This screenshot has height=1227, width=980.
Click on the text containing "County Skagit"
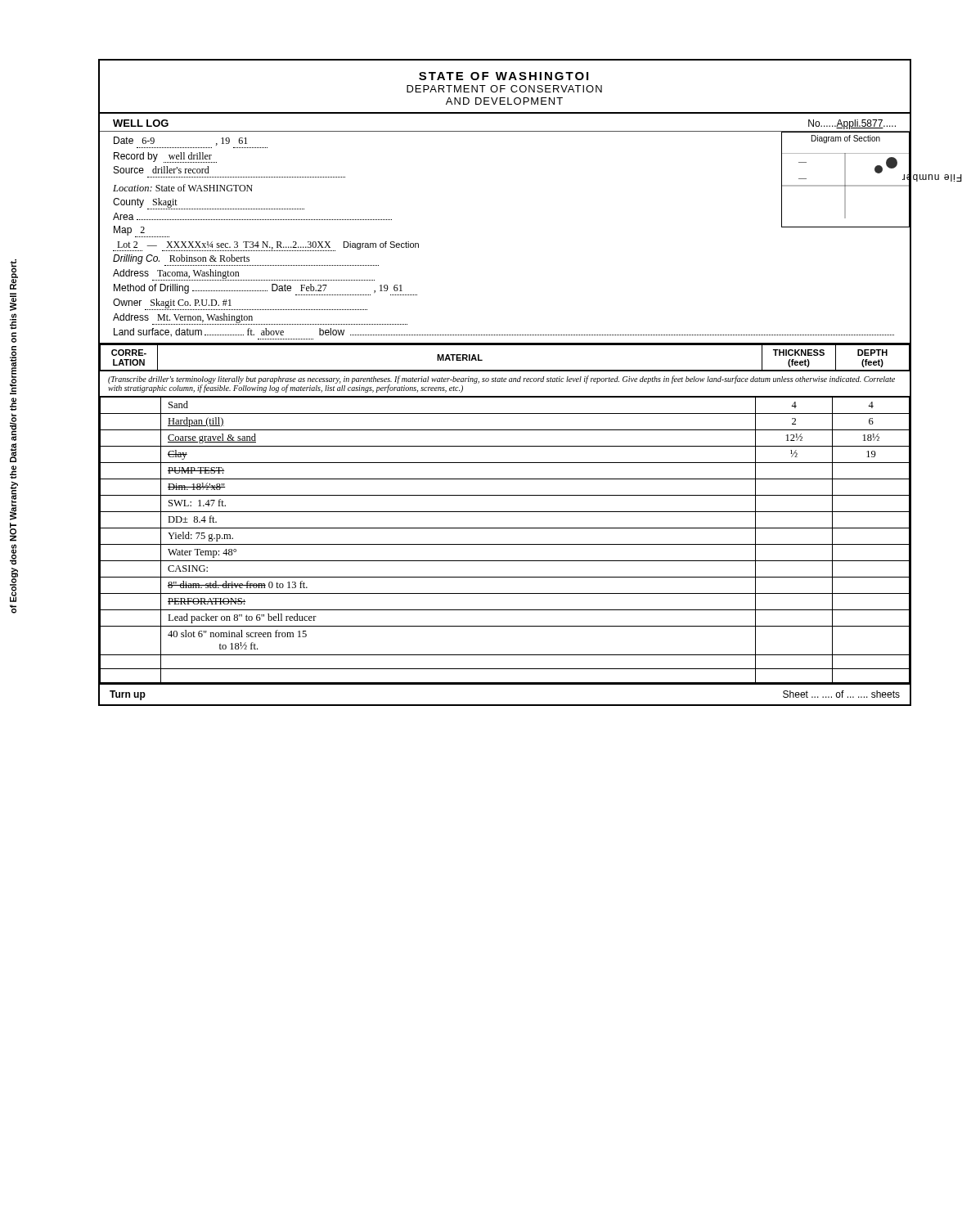(209, 203)
